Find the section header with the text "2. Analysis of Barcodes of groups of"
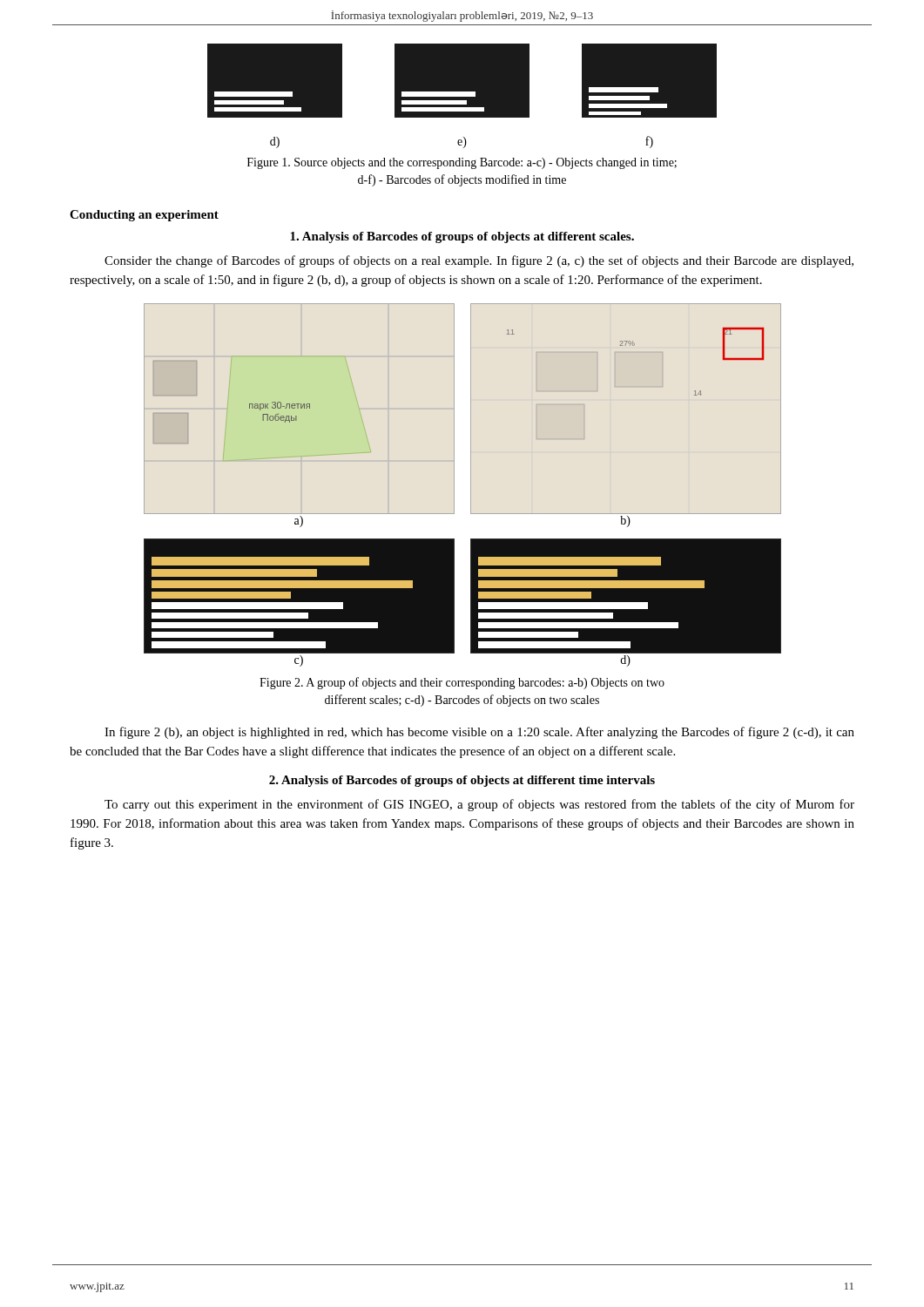This screenshot has width=924, height=1307. pyautogui.click(x=462, y=780)
